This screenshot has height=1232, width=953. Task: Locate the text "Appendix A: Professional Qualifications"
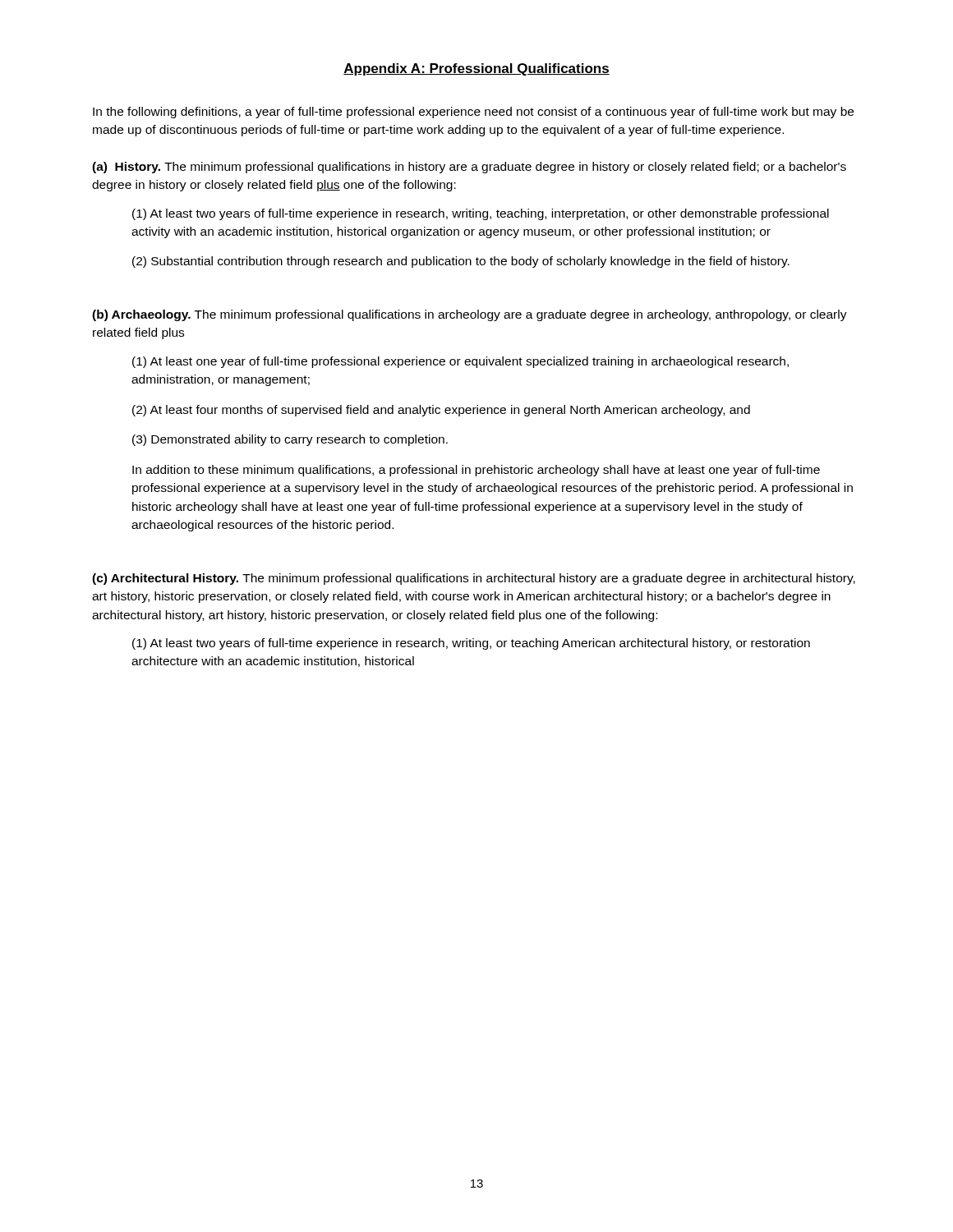click(x=476, y=69)
